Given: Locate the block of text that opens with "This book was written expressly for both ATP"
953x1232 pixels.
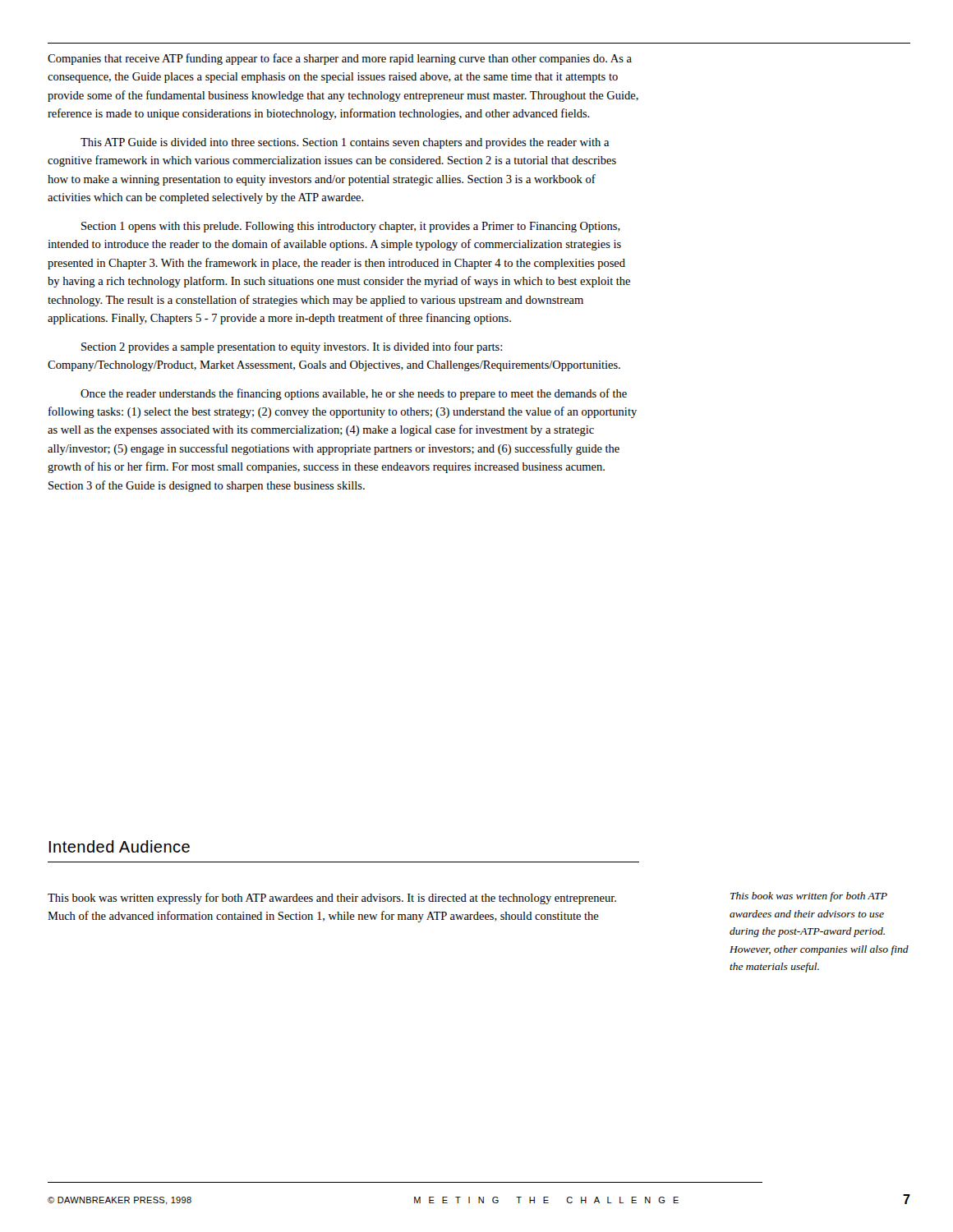Looking at the screenshot, I should click(343, 907).
